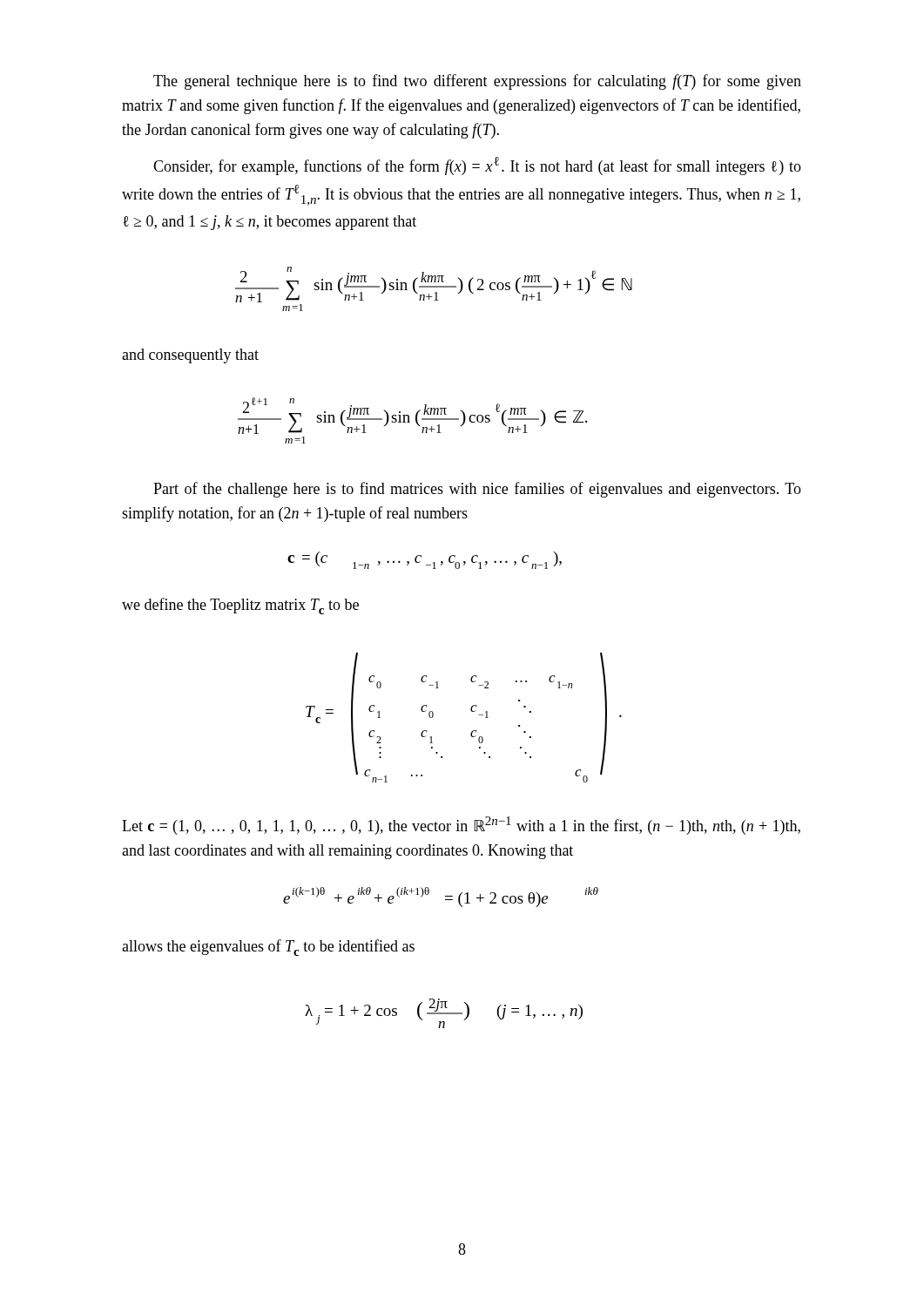
Task: Locate the block of text that opens with "we define the"
Action: pyautogui.click(x=240, y=606)
